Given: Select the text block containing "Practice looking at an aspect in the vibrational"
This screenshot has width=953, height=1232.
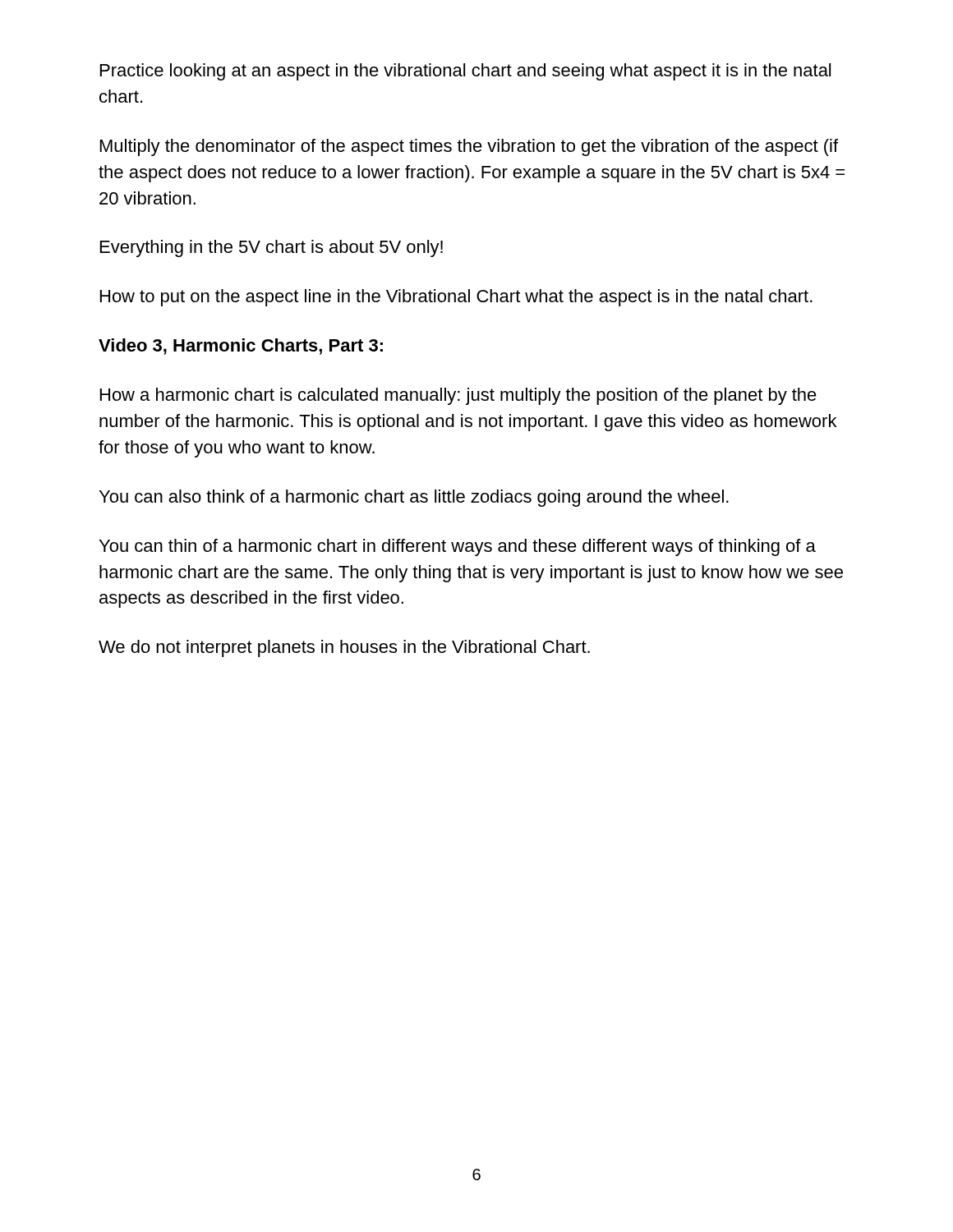Looking at the screenshot, I should click(x=465, y=83).
